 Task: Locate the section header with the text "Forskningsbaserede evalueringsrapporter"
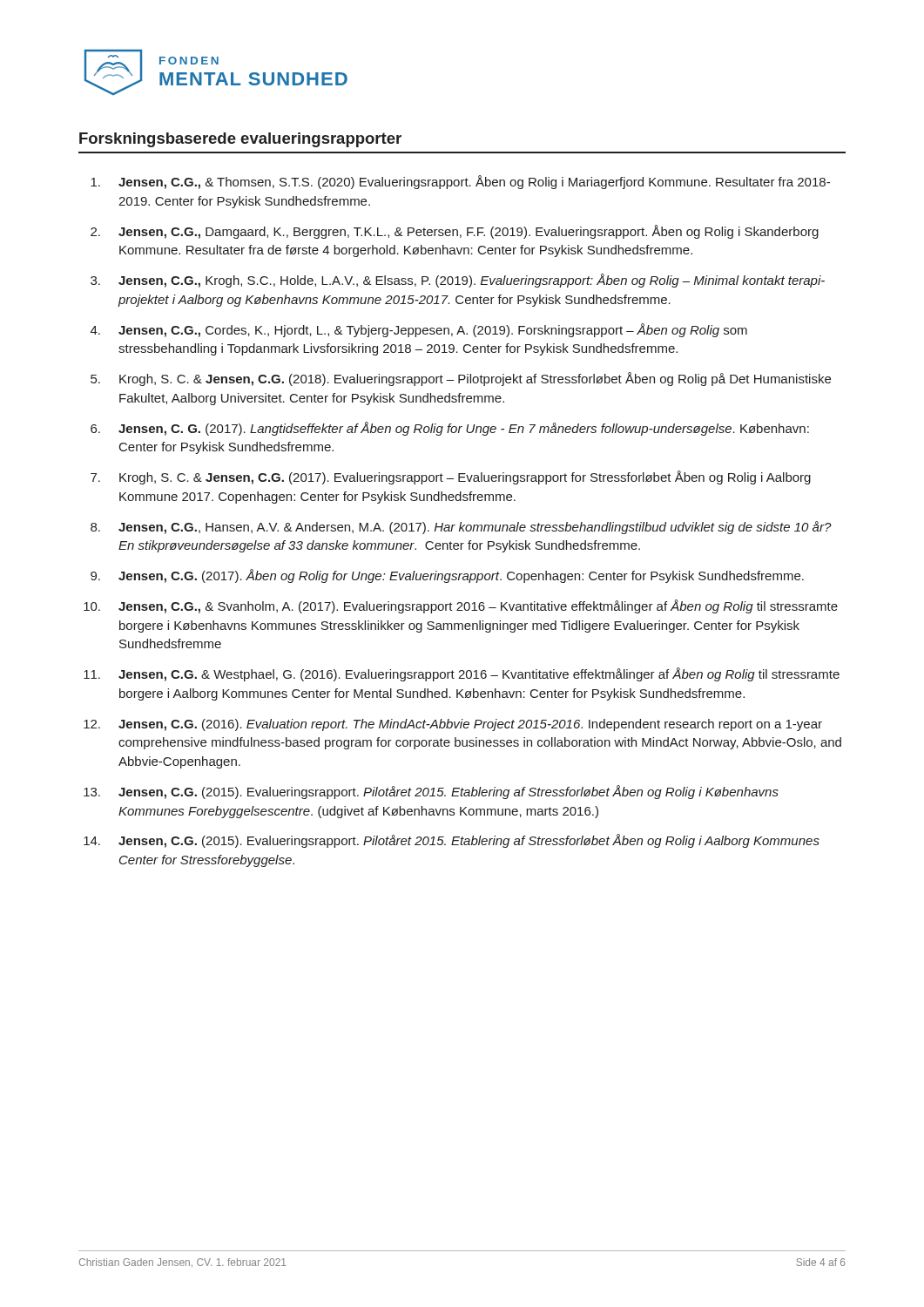[x=240, y=140]
